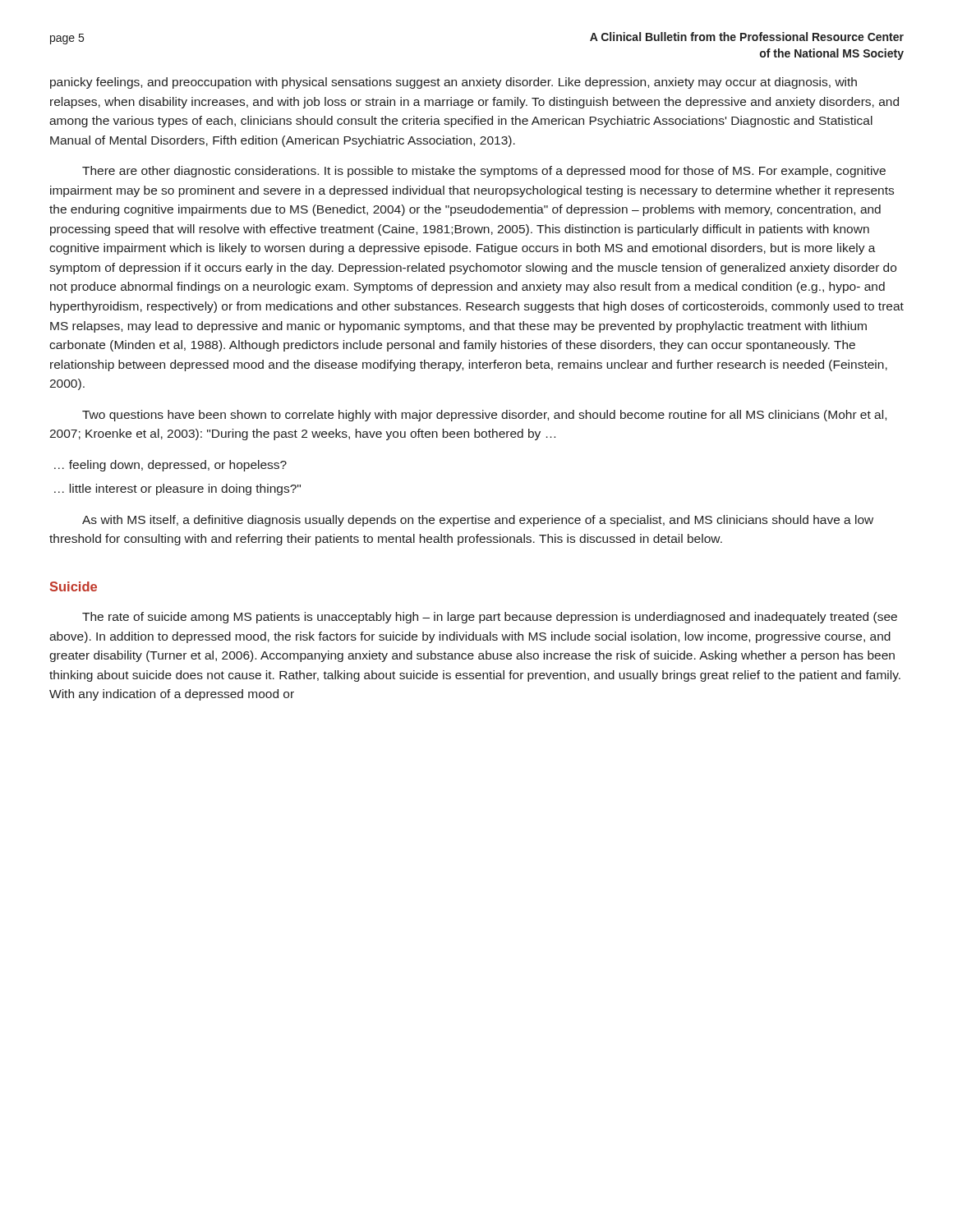Click on the passage starting "Two questions have been shown to correlate highly"
Image resolution: width=953 pixels, height=1232 pixels.
(x=476, y=424)
